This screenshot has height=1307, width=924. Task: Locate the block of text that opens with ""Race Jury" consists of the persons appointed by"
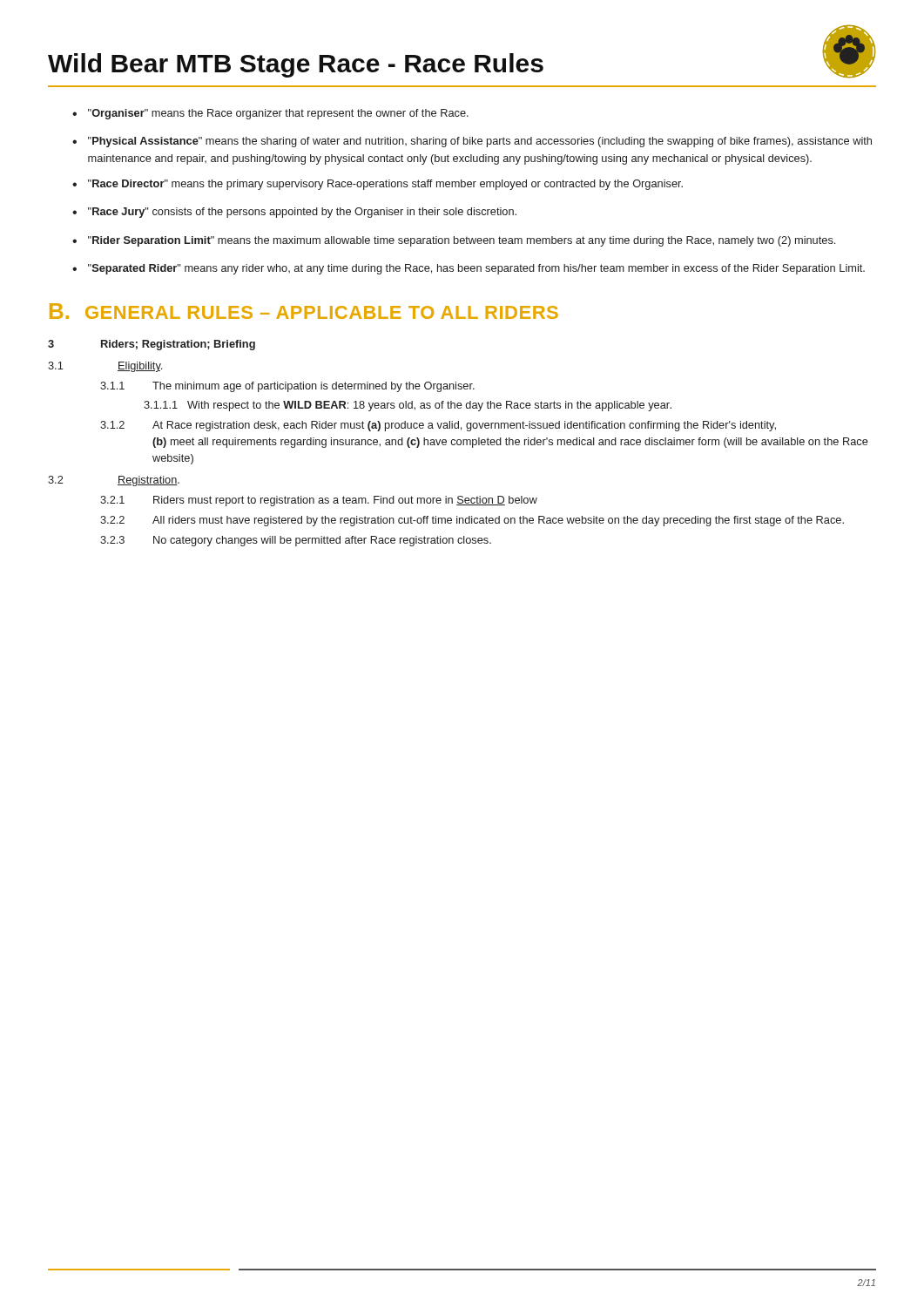click(466, 213)
